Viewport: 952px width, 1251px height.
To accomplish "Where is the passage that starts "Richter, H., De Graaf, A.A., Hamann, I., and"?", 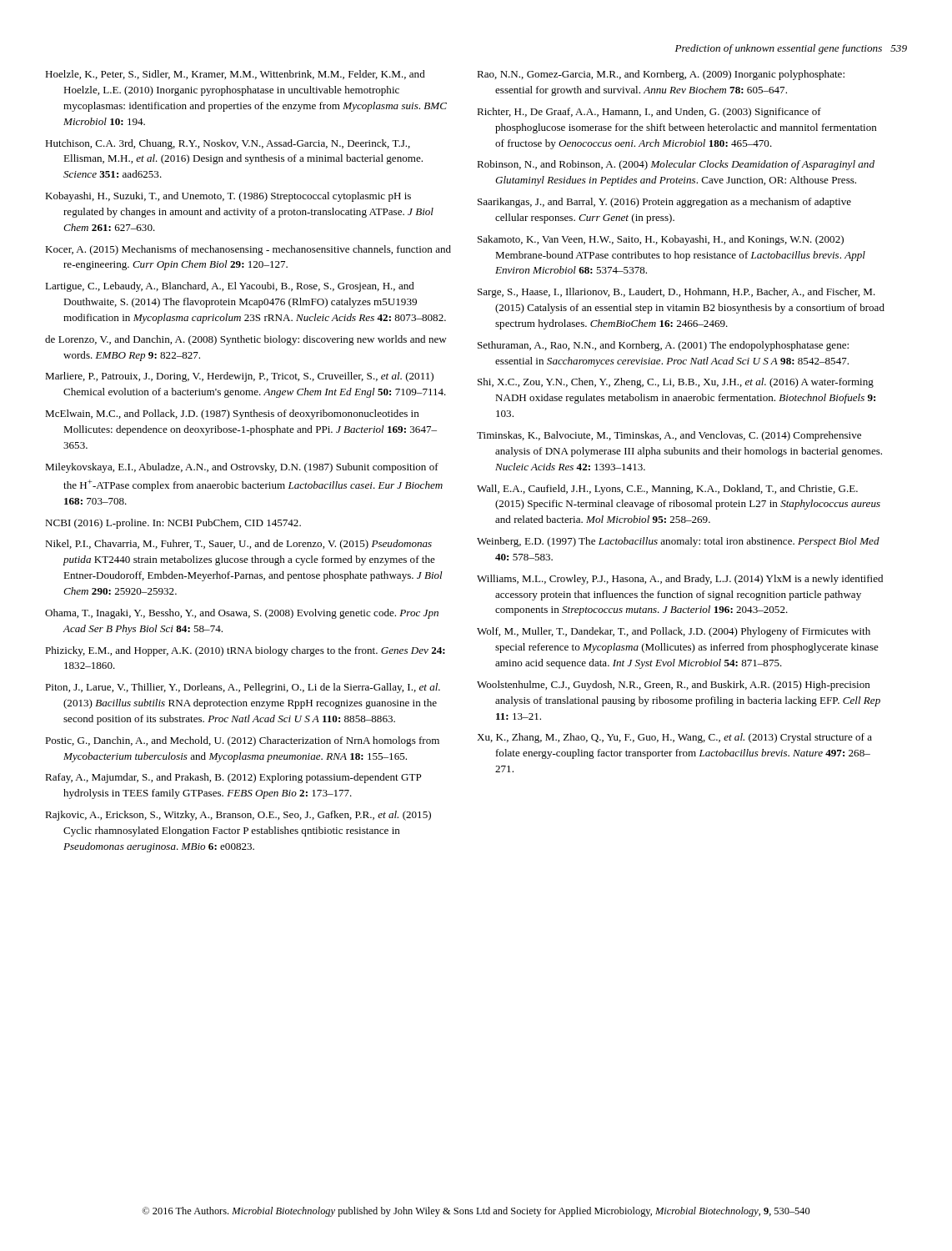I will tap(677, 127).
